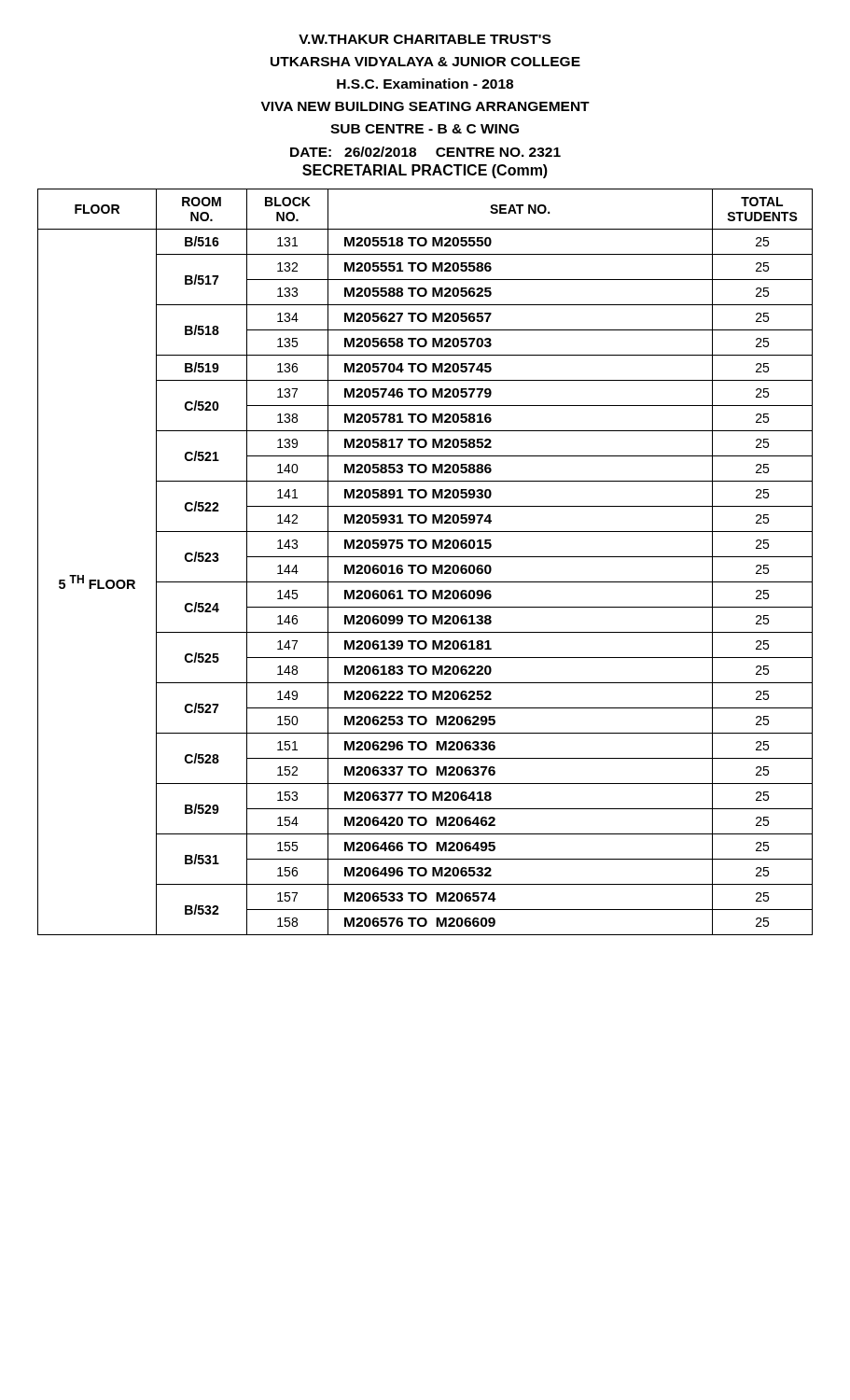Locate the text containing "SECRETARIAL PRACTICE (Comm)"
The height and width of the screenshot is (1400, 850).
click(x=425, y=170)
